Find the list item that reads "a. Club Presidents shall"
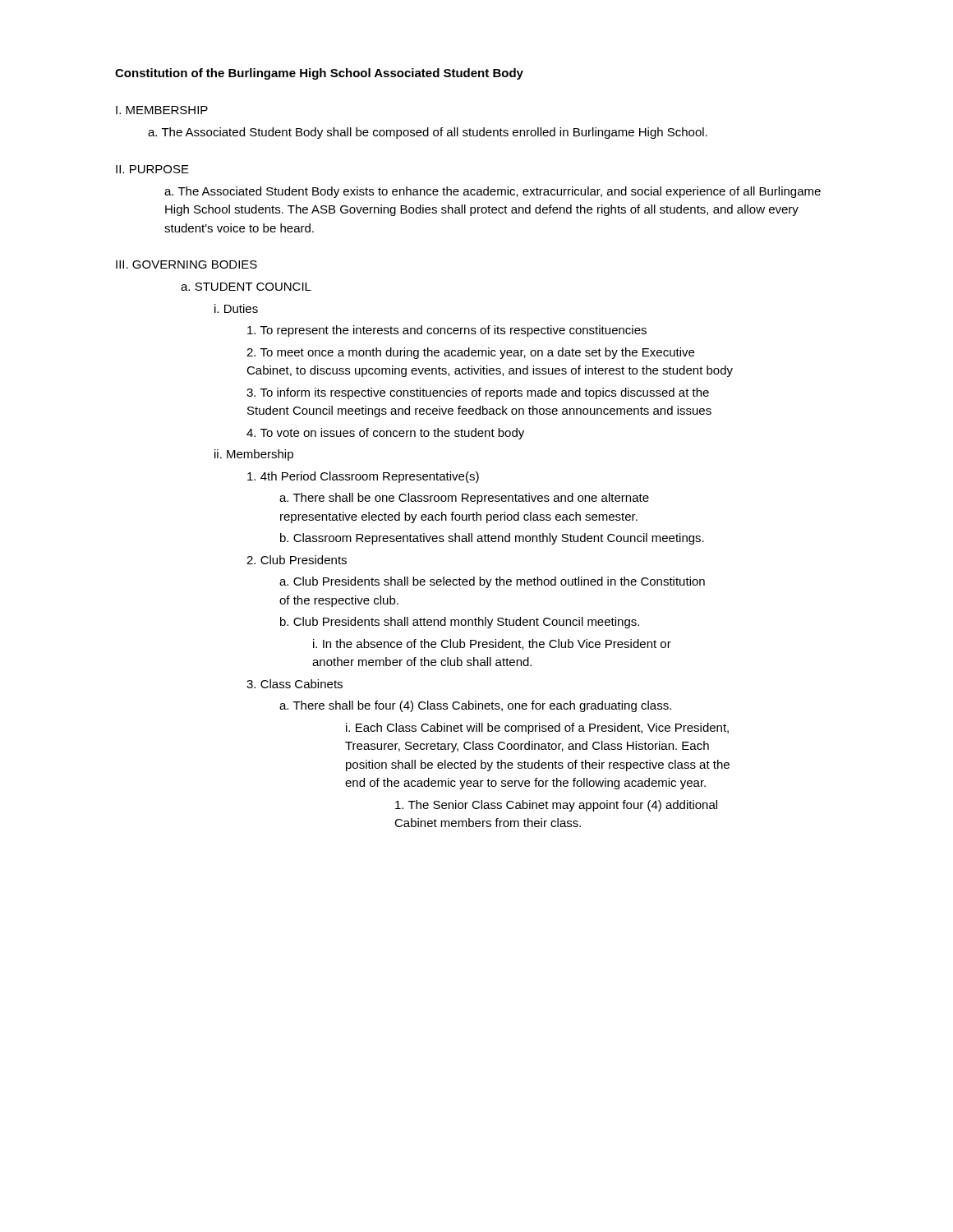The height and width of the screenshot is (1232, 953). point(492,590)
